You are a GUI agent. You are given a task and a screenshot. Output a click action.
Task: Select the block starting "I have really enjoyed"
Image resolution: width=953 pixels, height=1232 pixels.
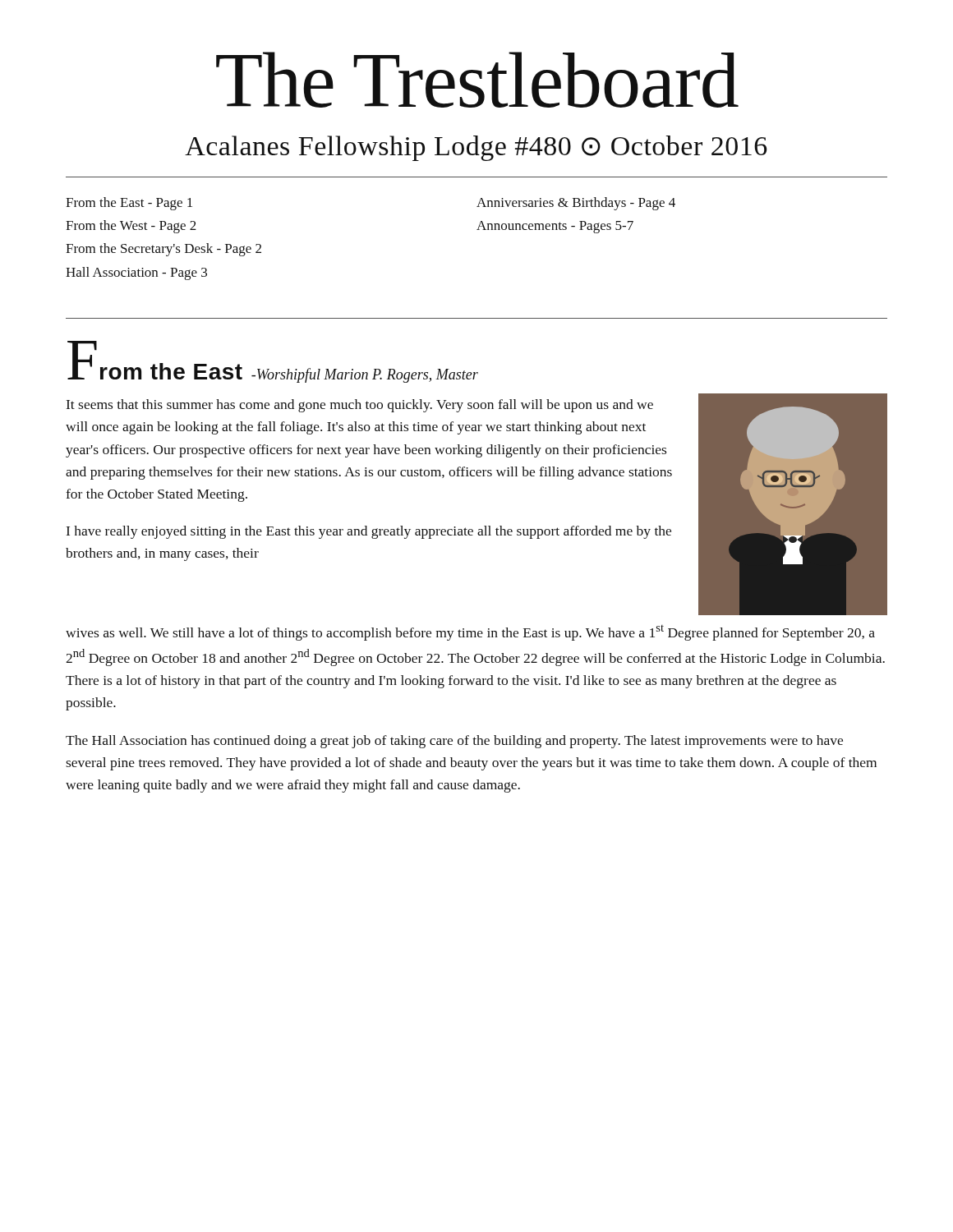369,542
